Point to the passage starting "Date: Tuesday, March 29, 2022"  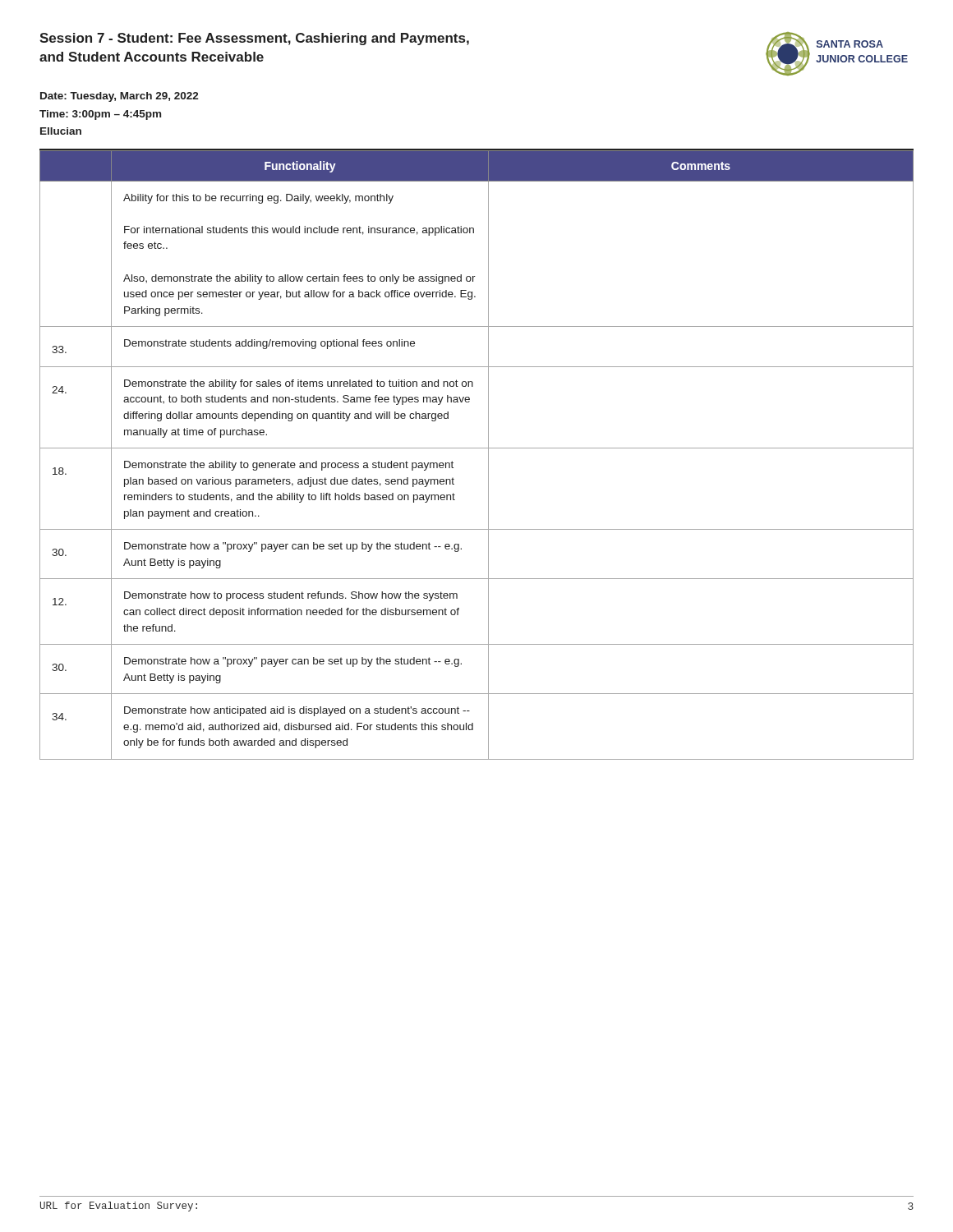pyautogui.click(x=119, y=113)
